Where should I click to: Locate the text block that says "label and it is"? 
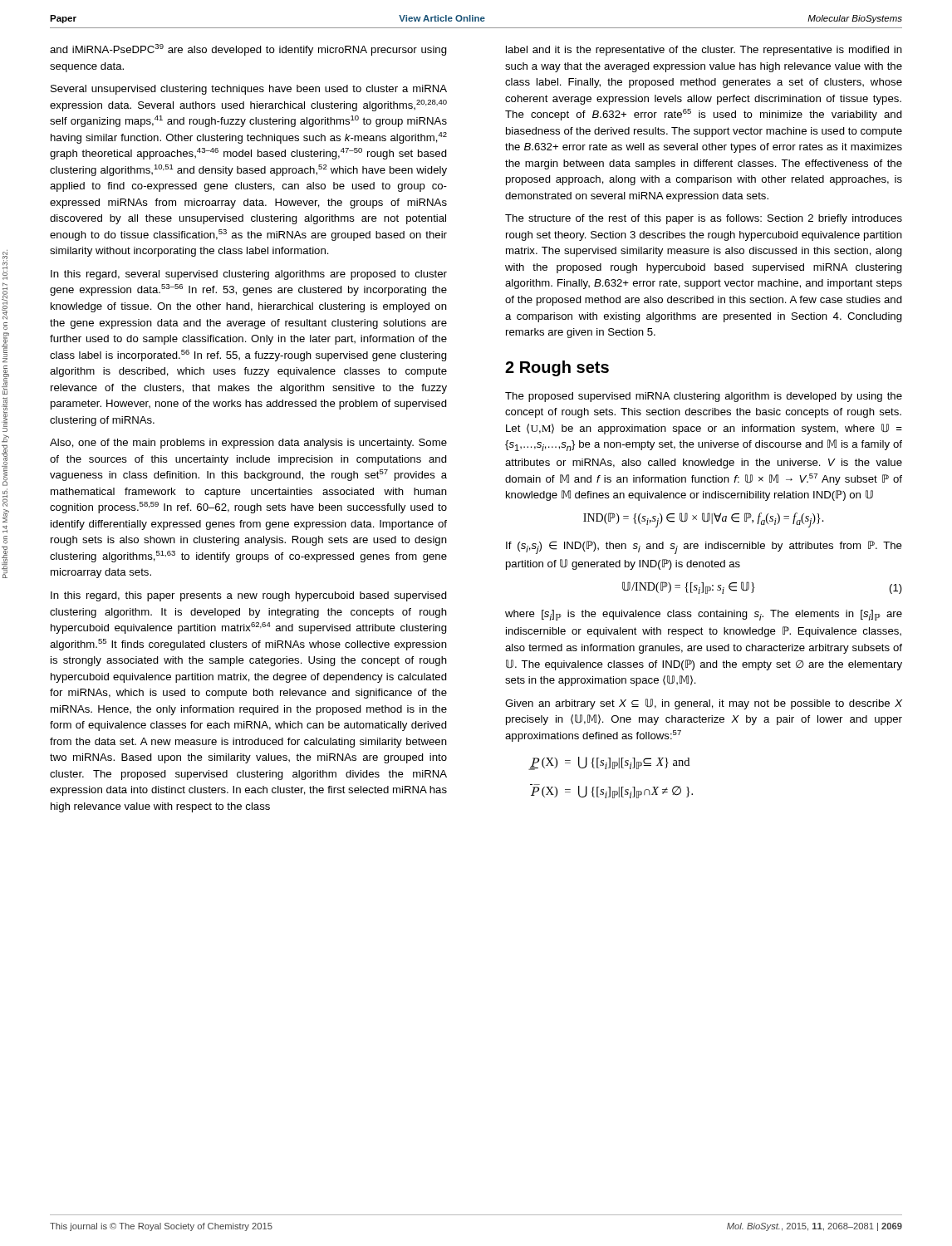point(704,191)
